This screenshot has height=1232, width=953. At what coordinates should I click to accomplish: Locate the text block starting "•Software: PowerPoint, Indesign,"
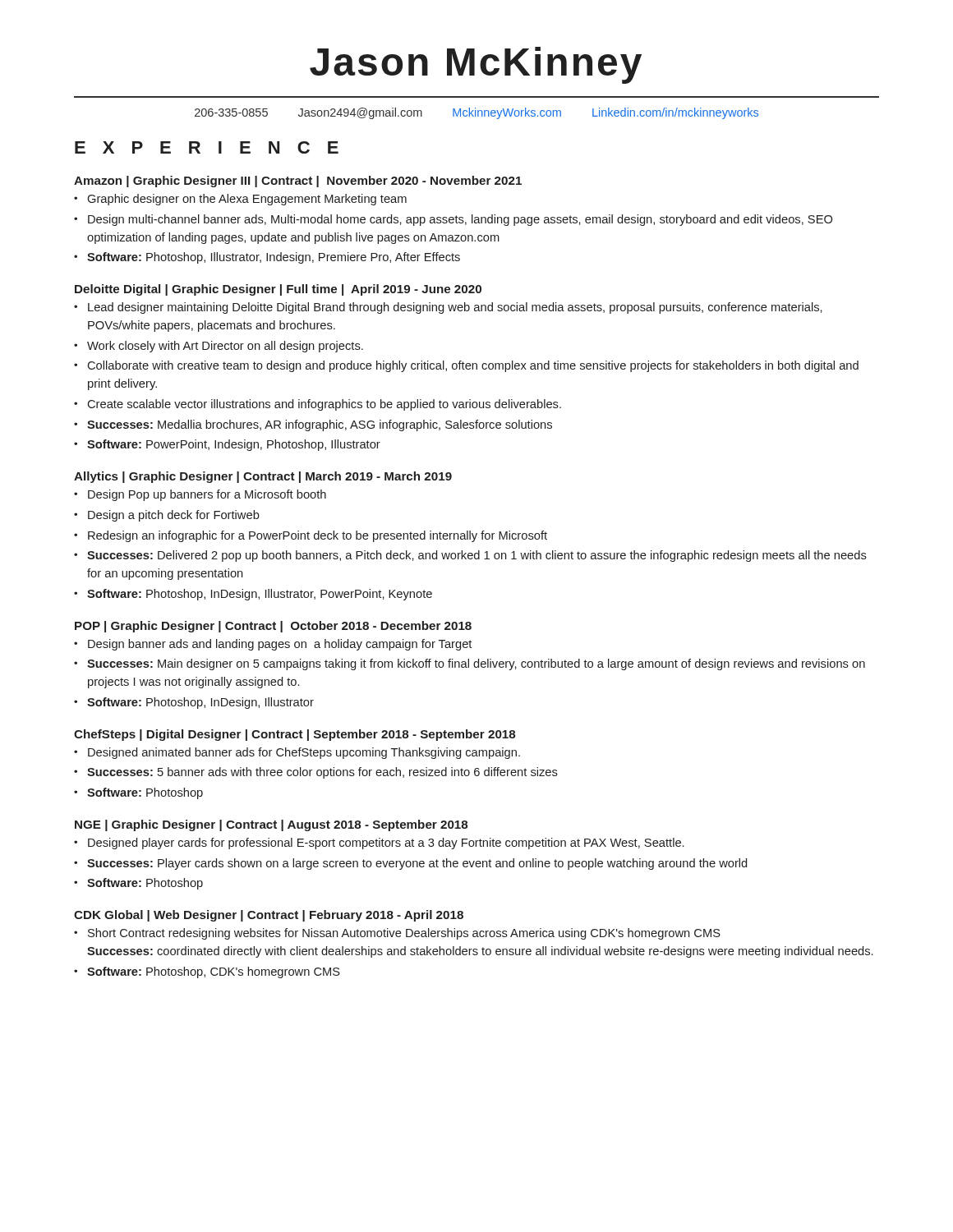(227, 445)
